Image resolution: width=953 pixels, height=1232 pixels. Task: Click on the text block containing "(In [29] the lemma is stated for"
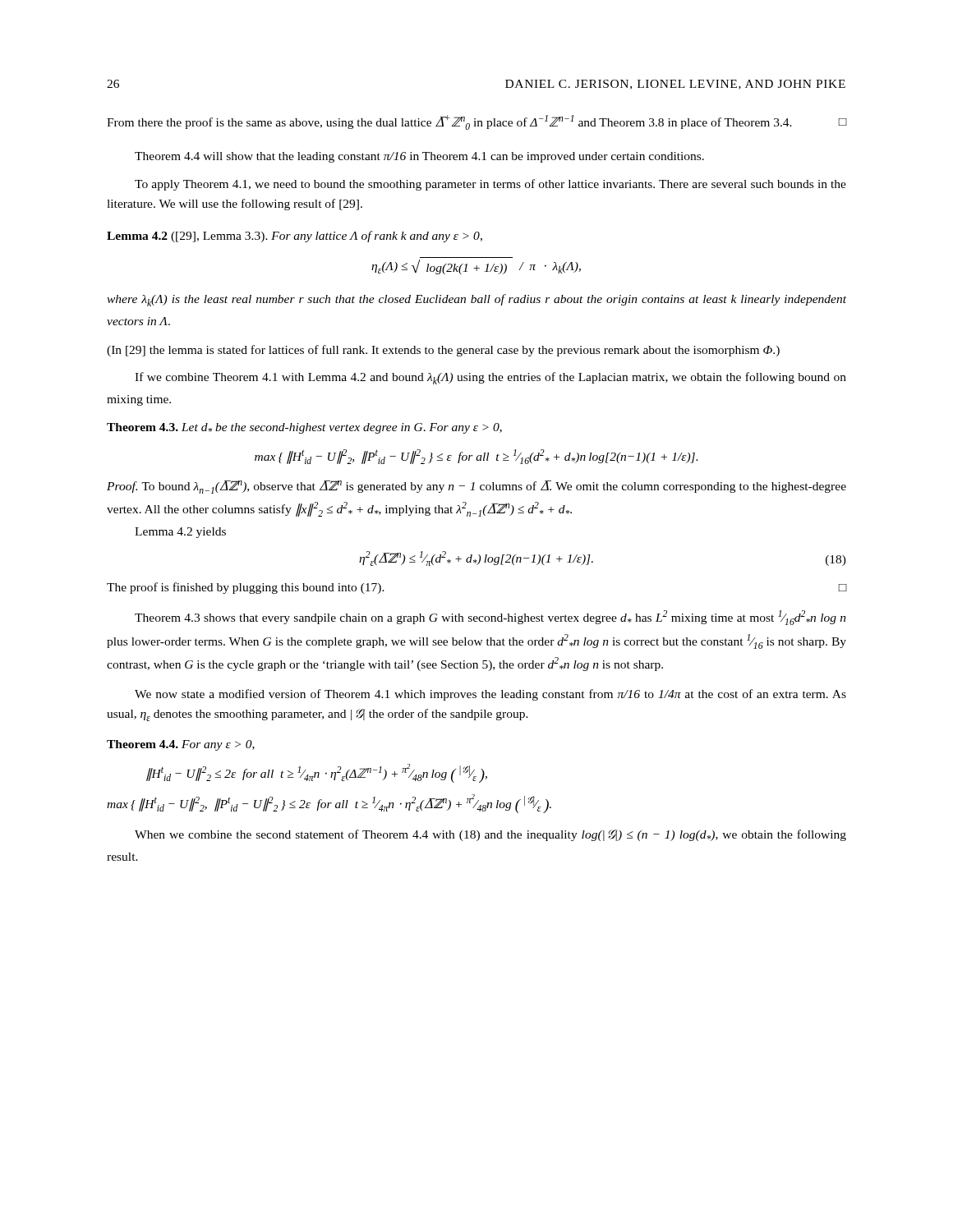[x=476, y=350]
